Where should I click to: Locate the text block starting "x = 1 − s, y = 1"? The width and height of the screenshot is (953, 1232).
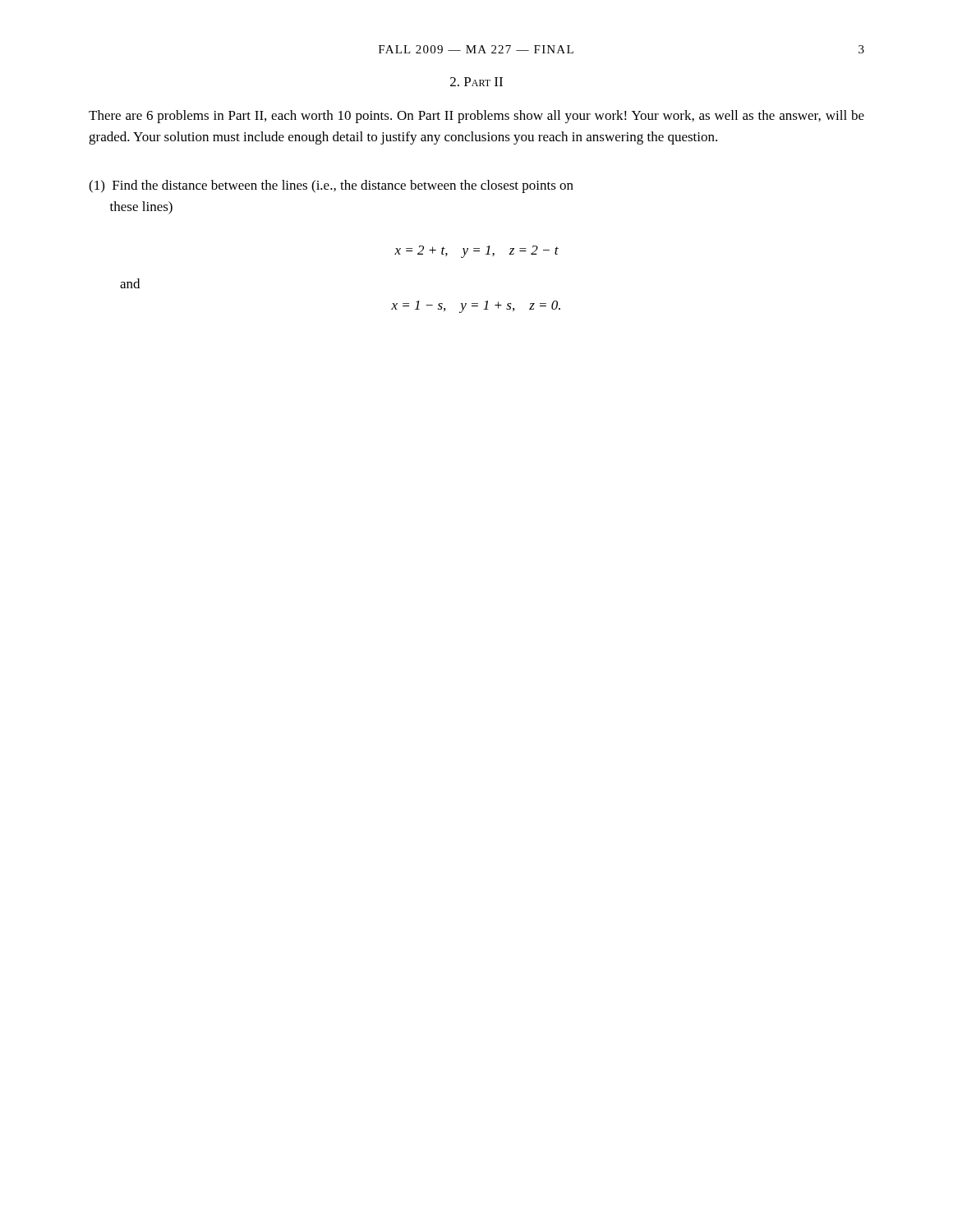coord(476,305)
